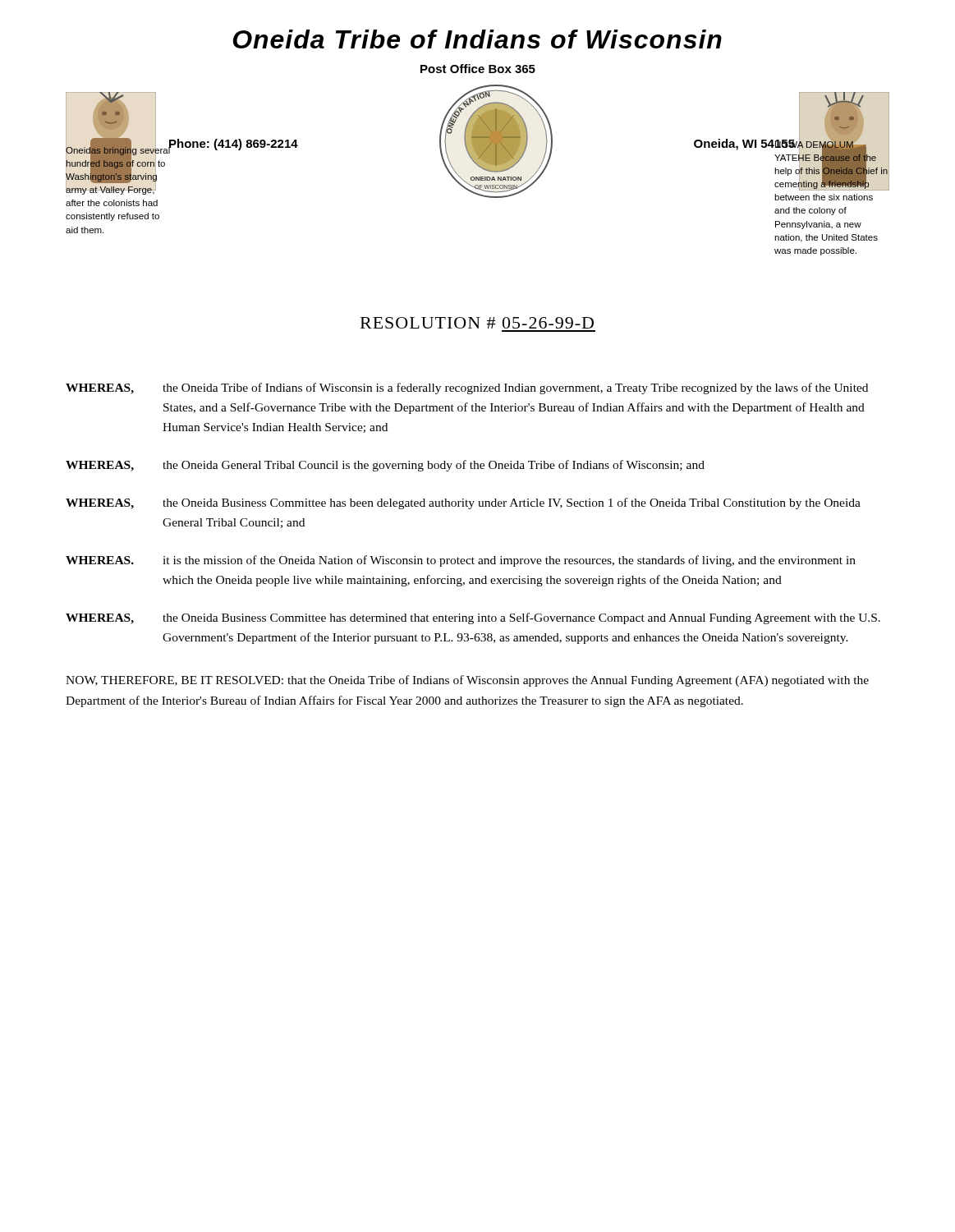Select the block starting "Phone: (414) 869-2214"
955x1232 pixels.
coord(233,143)
